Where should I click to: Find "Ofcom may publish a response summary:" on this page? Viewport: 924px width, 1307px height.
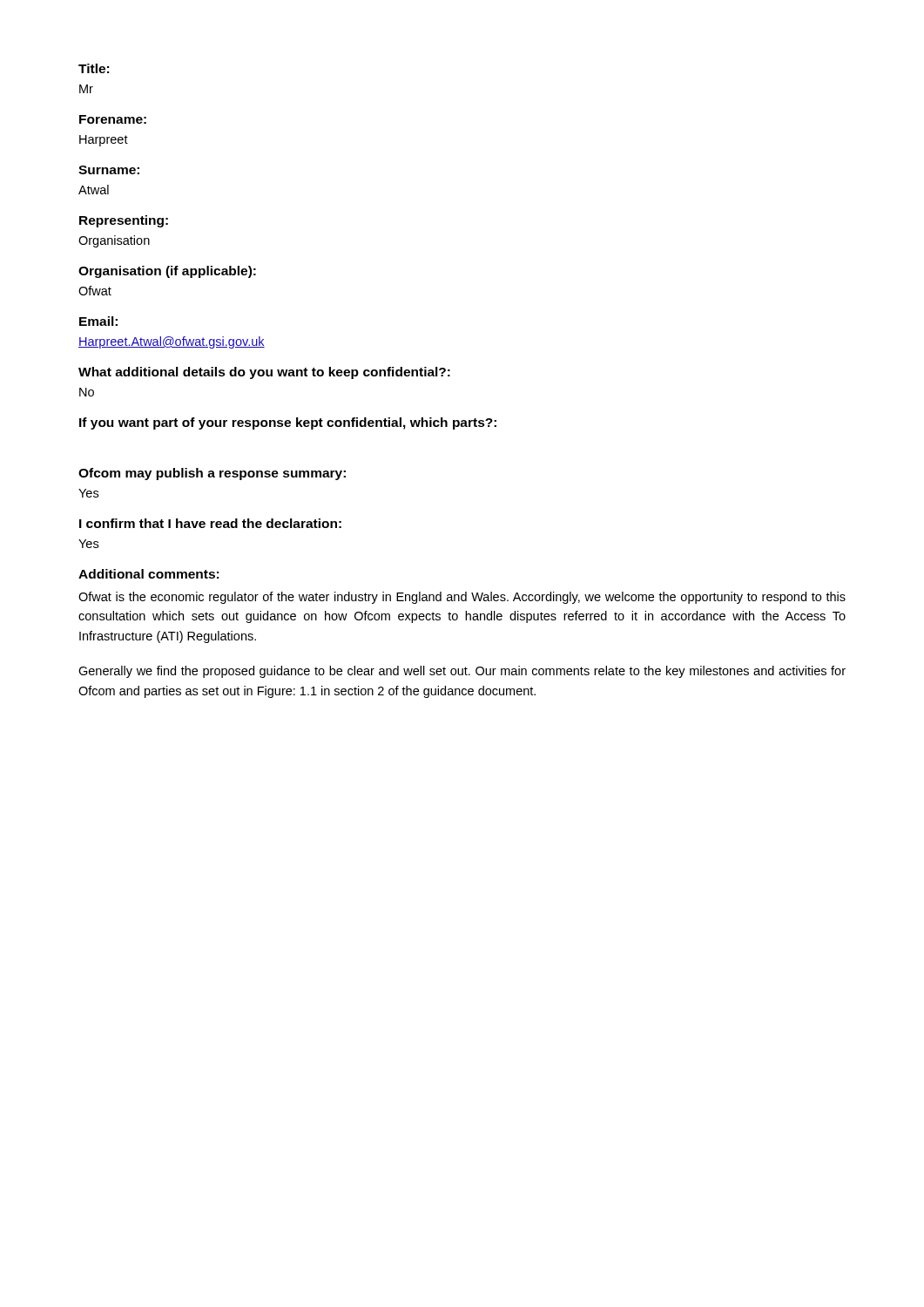coord(213,473)
